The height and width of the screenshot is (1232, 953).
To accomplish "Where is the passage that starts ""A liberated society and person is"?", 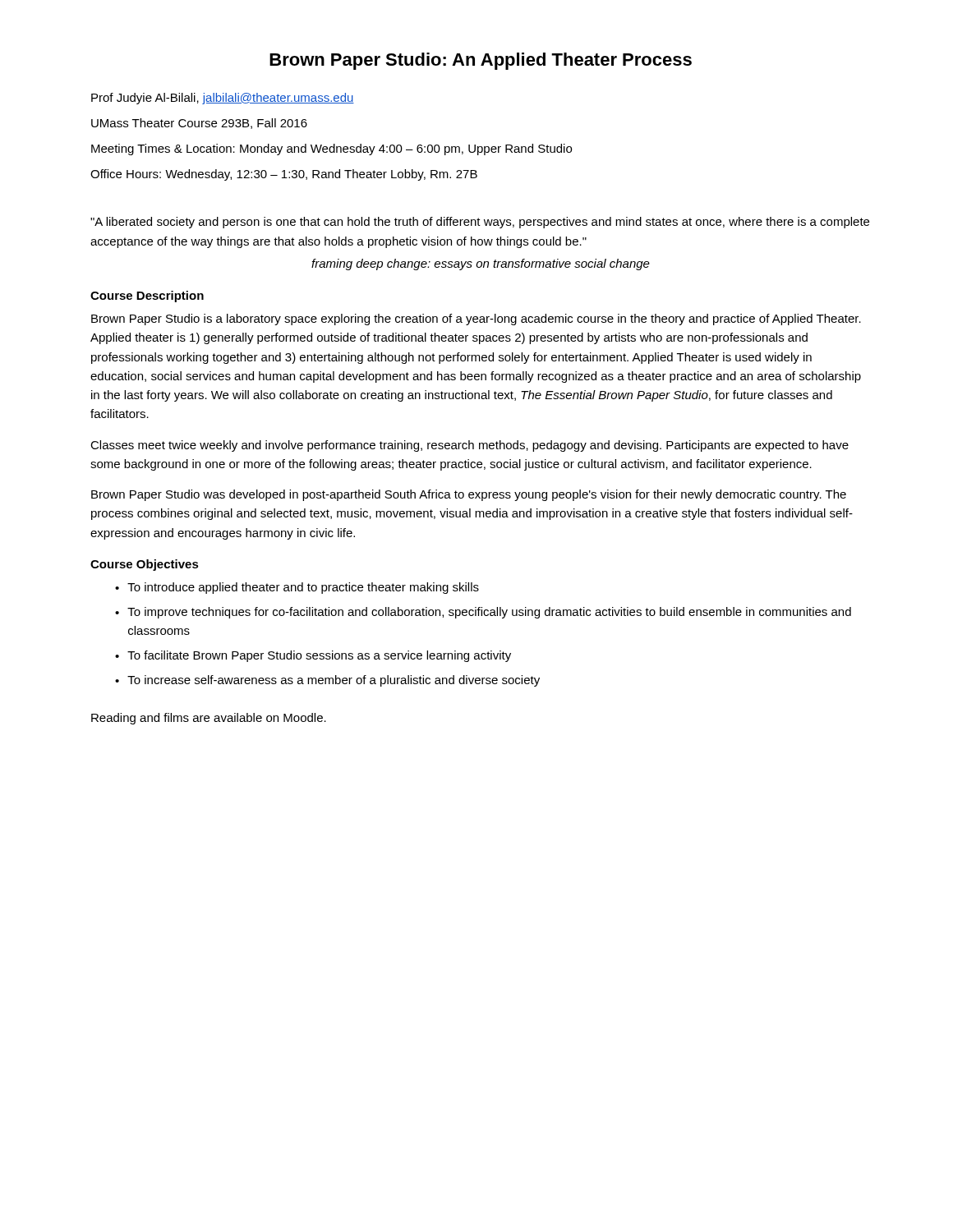I will (480, 231).
